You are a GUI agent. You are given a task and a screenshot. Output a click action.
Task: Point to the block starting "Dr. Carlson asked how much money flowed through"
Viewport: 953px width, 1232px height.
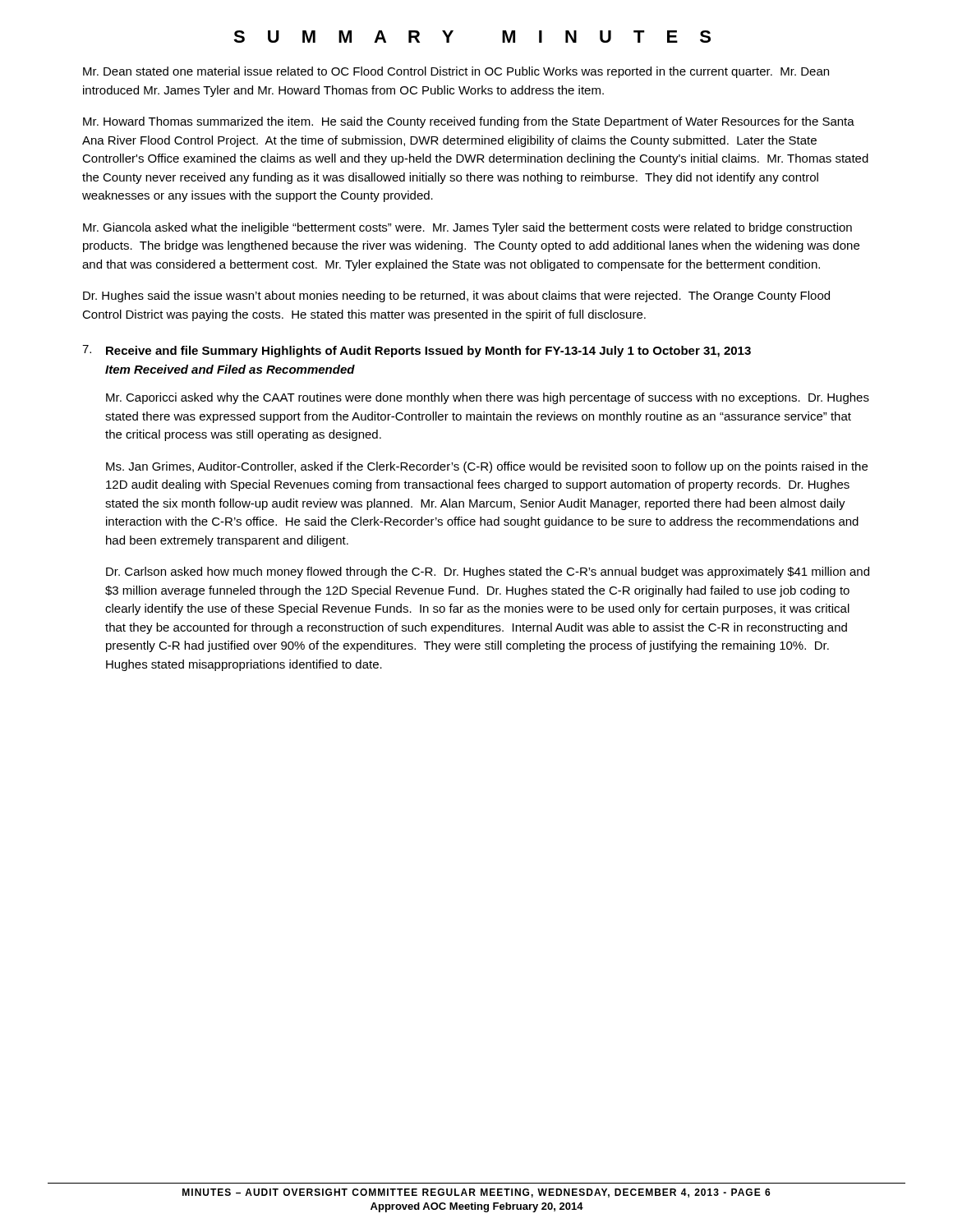488,617
